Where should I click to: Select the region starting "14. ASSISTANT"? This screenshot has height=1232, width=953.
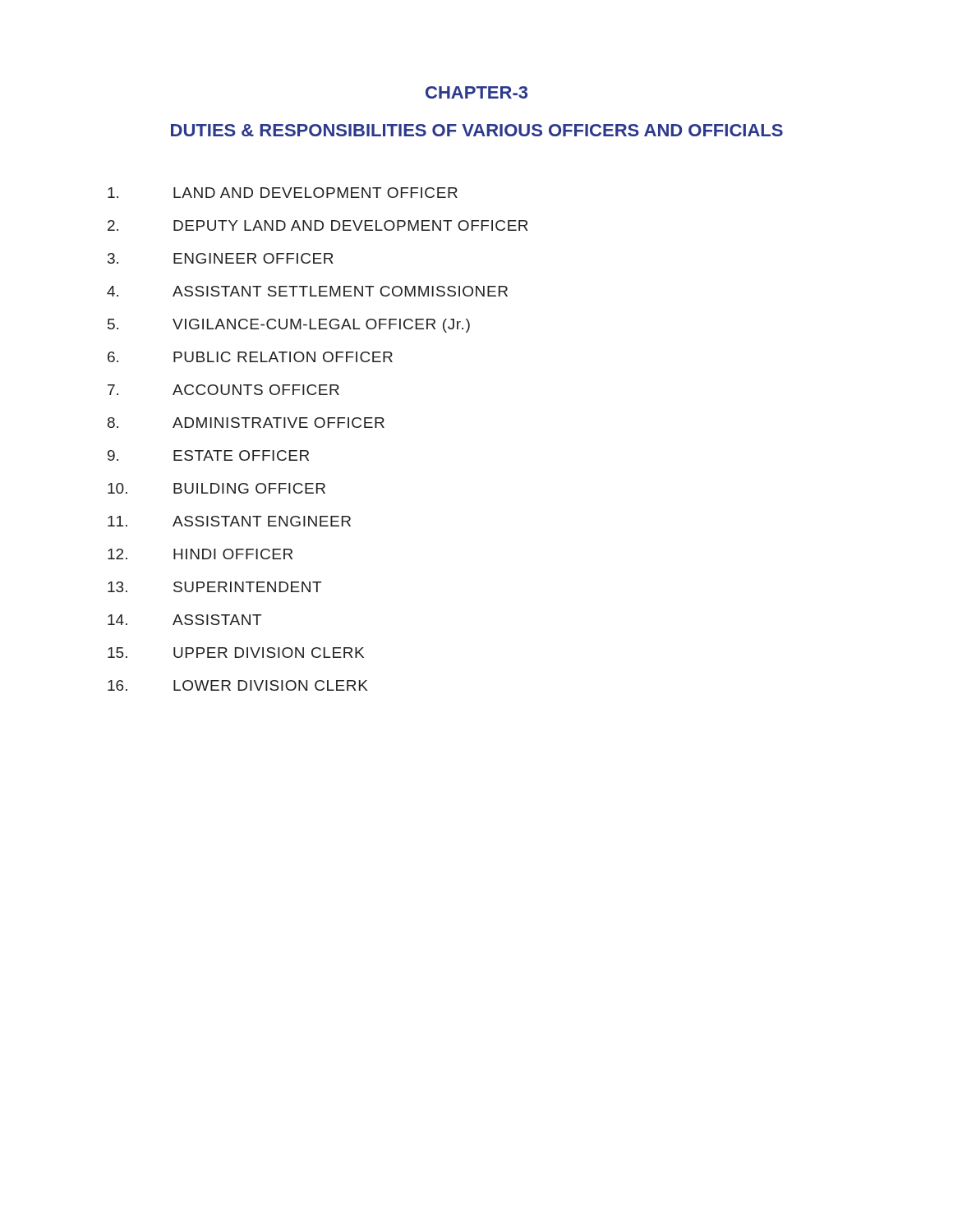coord(185,620)
